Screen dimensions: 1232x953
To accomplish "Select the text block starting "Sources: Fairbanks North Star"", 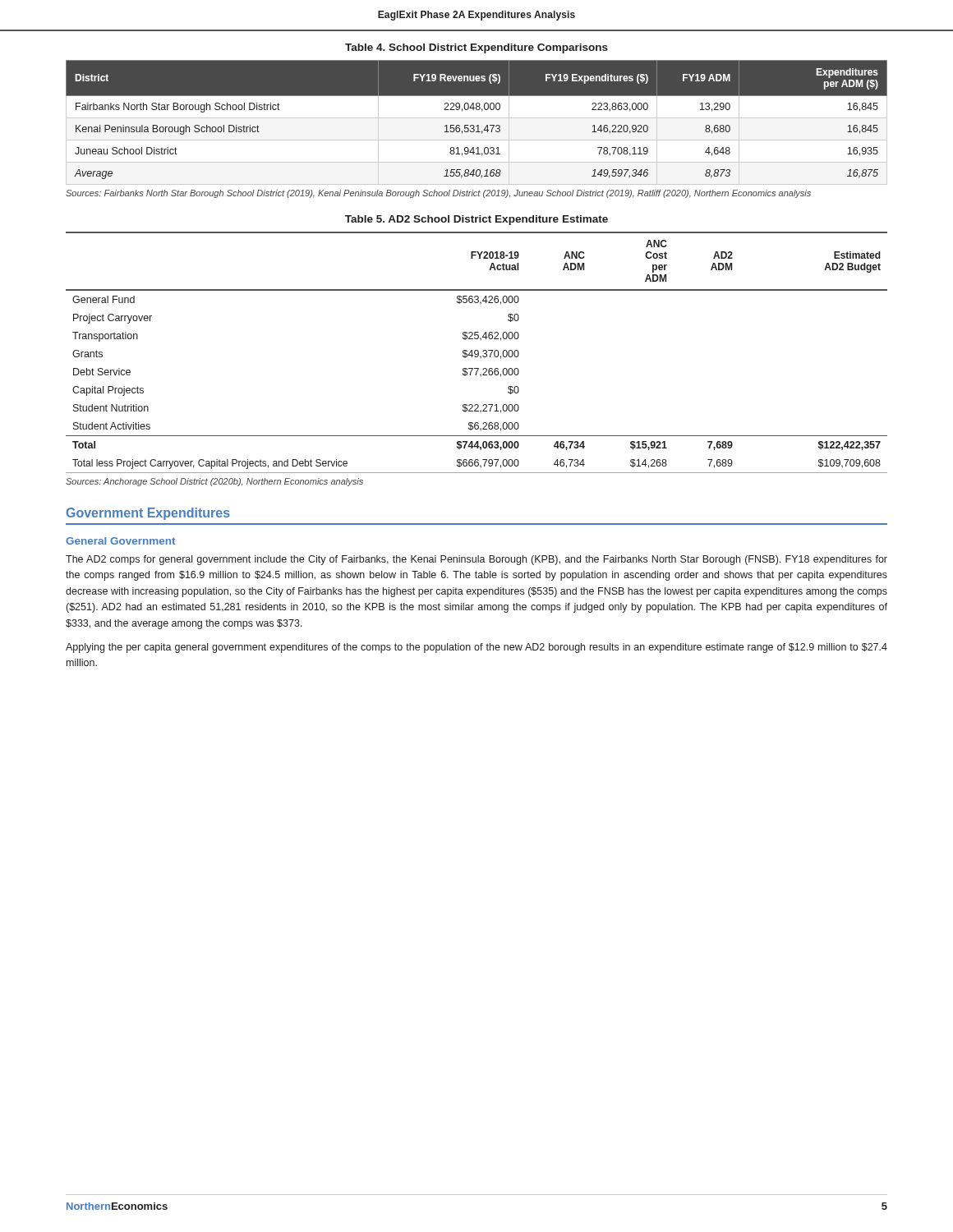I will (438, 193).
